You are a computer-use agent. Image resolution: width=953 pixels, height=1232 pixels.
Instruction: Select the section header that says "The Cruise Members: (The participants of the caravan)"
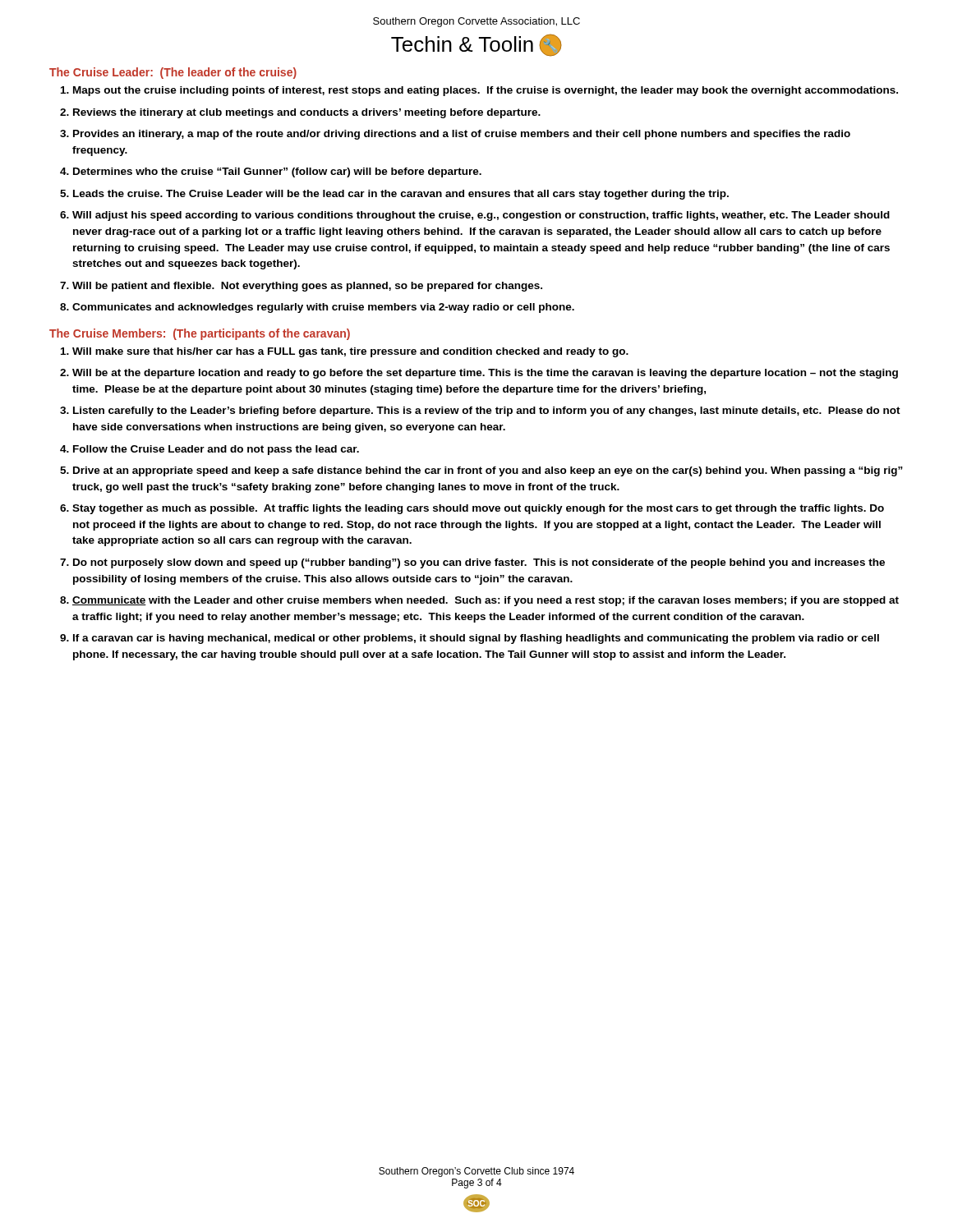click(200, 333)
